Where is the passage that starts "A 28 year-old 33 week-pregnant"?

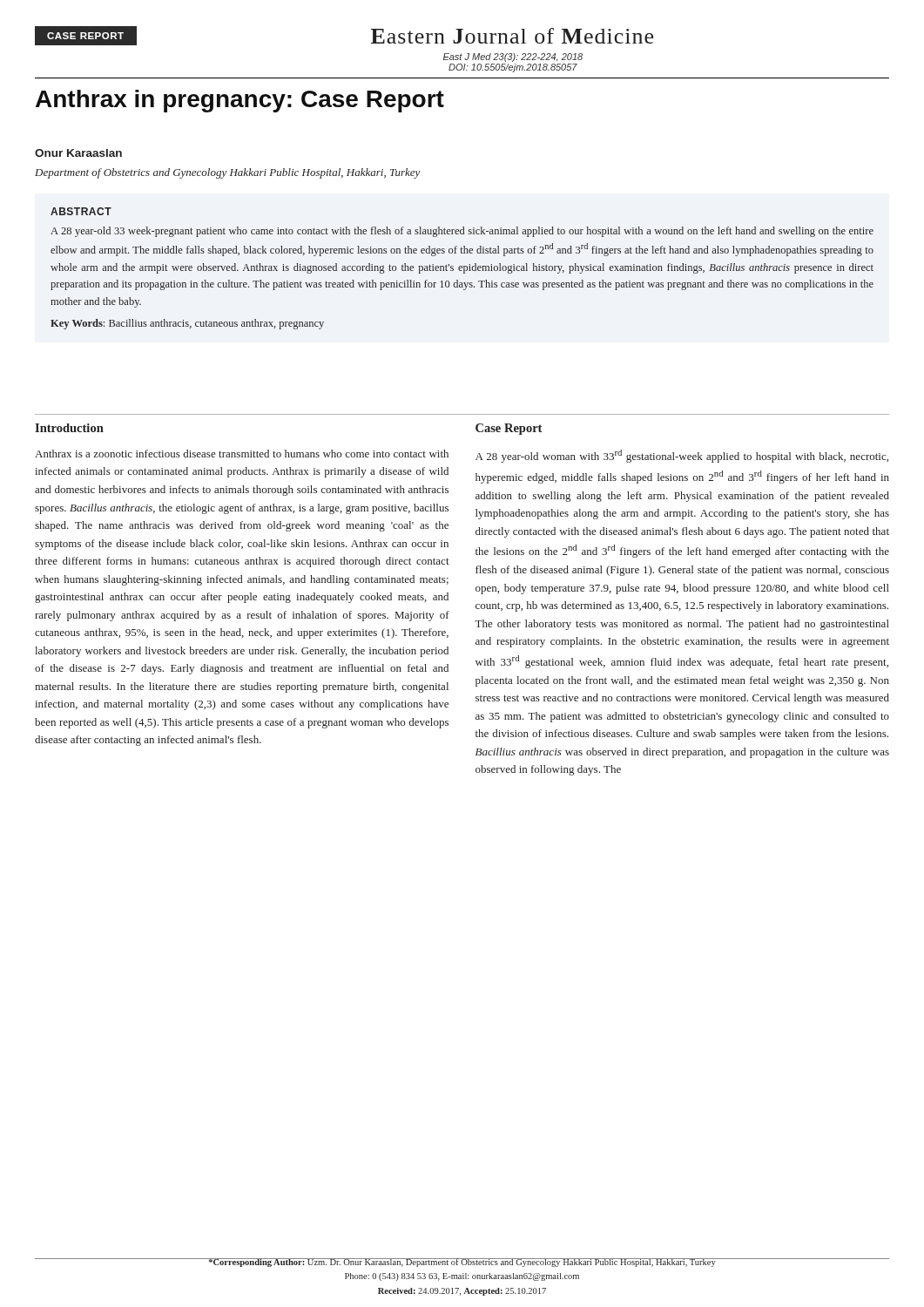[x=462, y=266]
